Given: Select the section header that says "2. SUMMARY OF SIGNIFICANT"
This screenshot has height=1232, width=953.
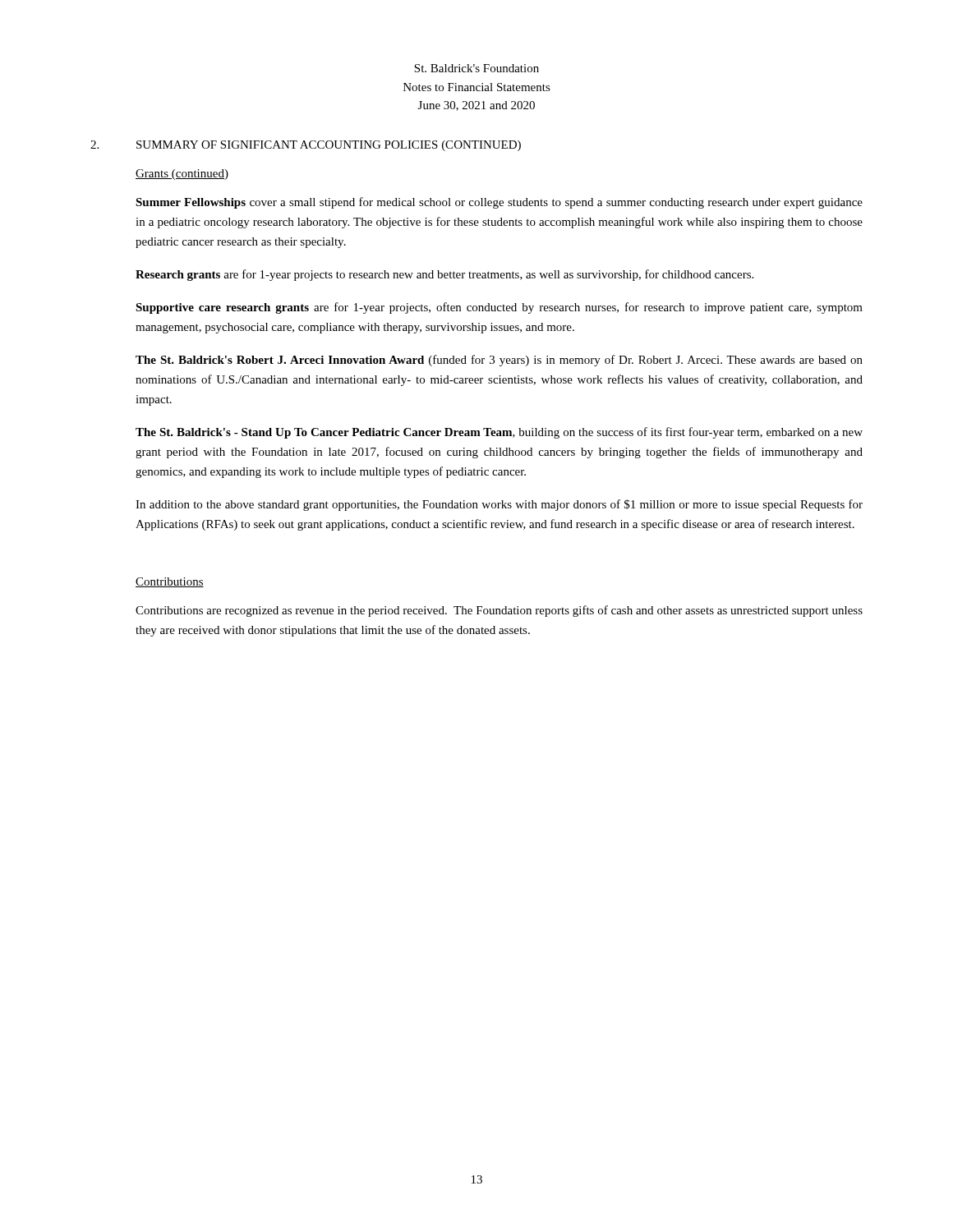Looking at the screenshot, I should pos(306,145).
